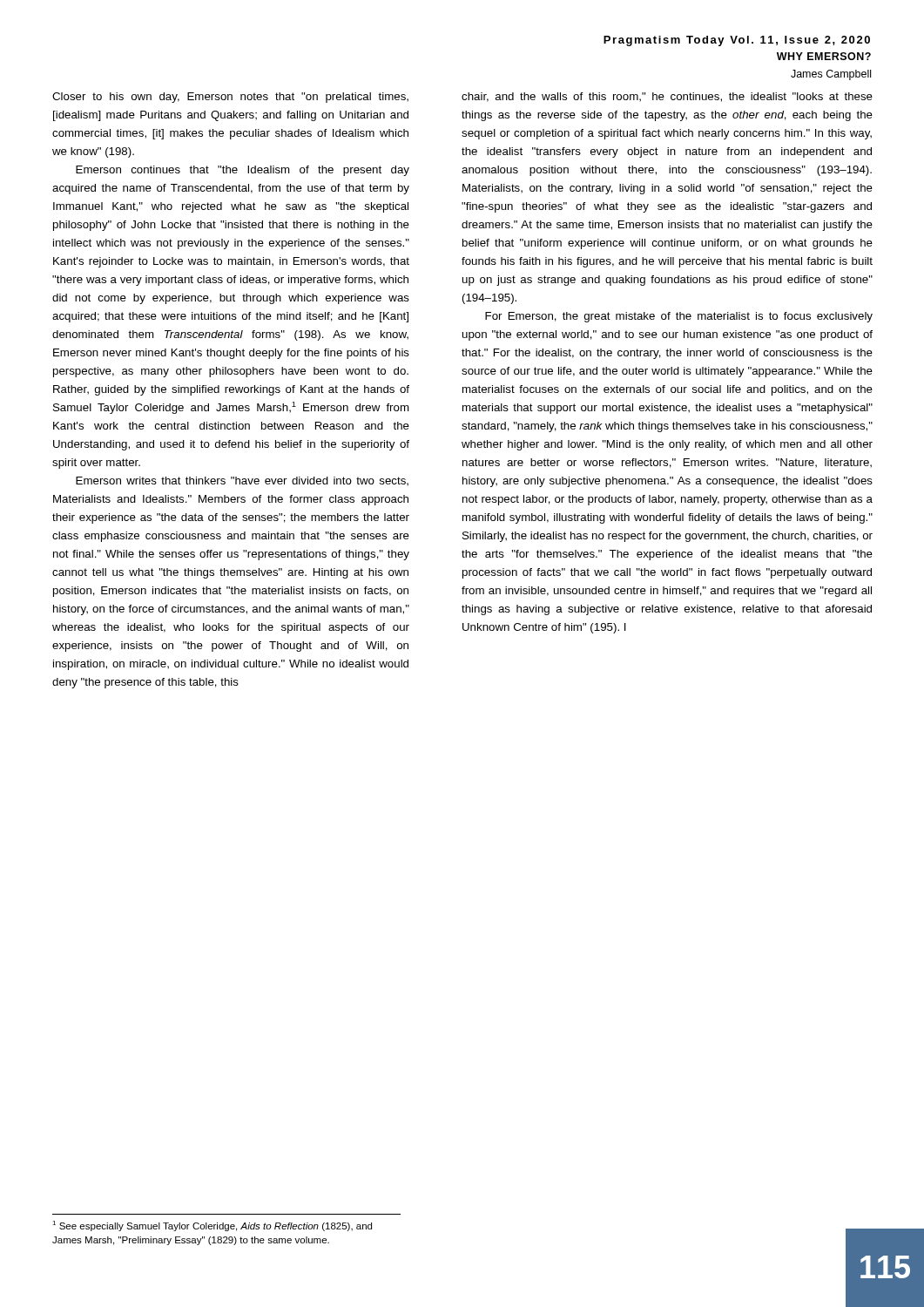Find the passage starting "1 See especially Samuel Taylor Coleridge, Aids"
This screenshot has width=924, height=1307.
(x=213, y=1232)
